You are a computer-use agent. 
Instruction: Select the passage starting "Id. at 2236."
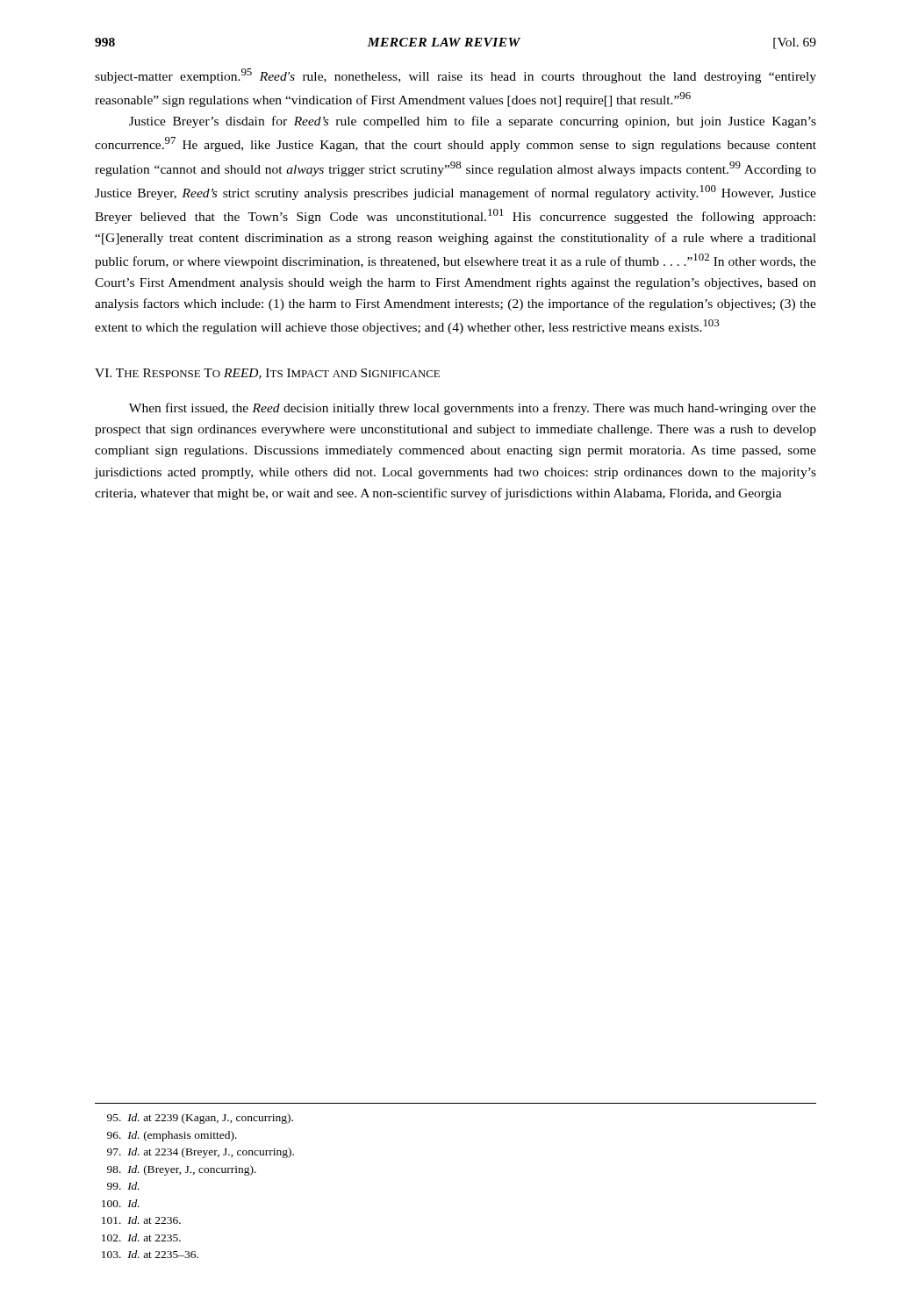[x=141, y=1220]
